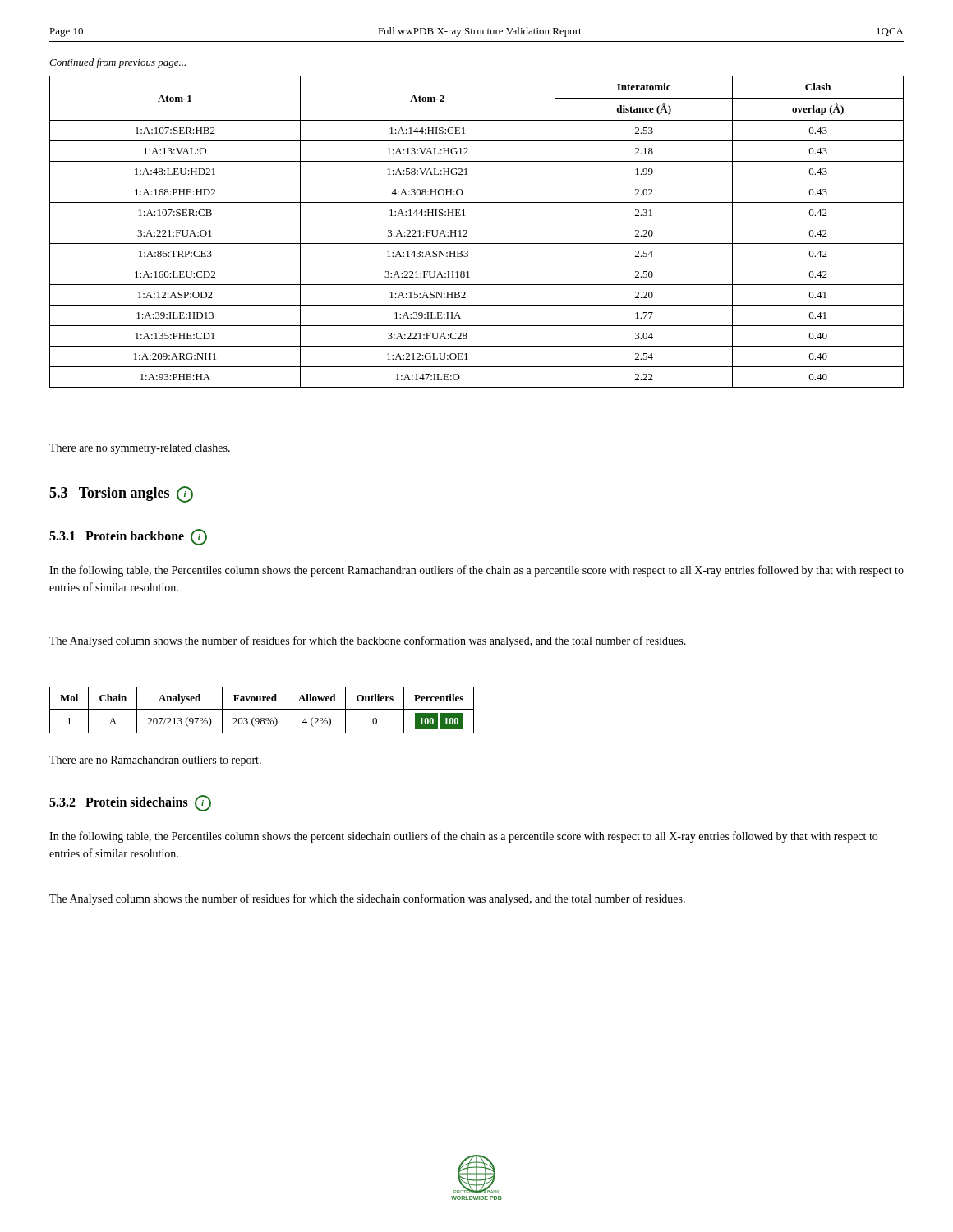Click on the passage starting "5.3.2 Protein sidechains"

coord(130,803)
